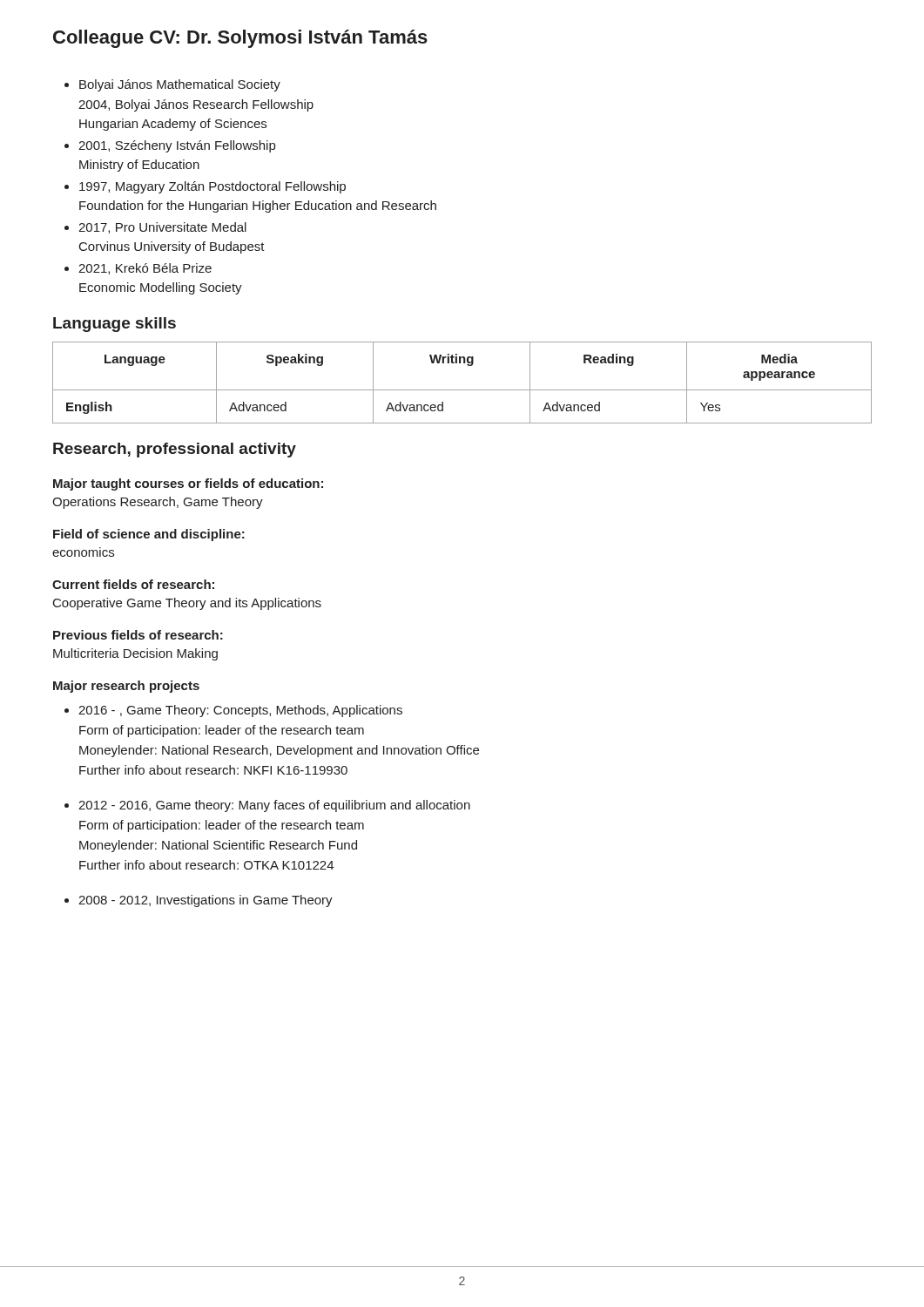Image resolution: width=924 pixels, height=1307 pixels.
Task: Locate the text block that reads "Cooperative Game Theory and its"
Action: (x=187, y=604)
